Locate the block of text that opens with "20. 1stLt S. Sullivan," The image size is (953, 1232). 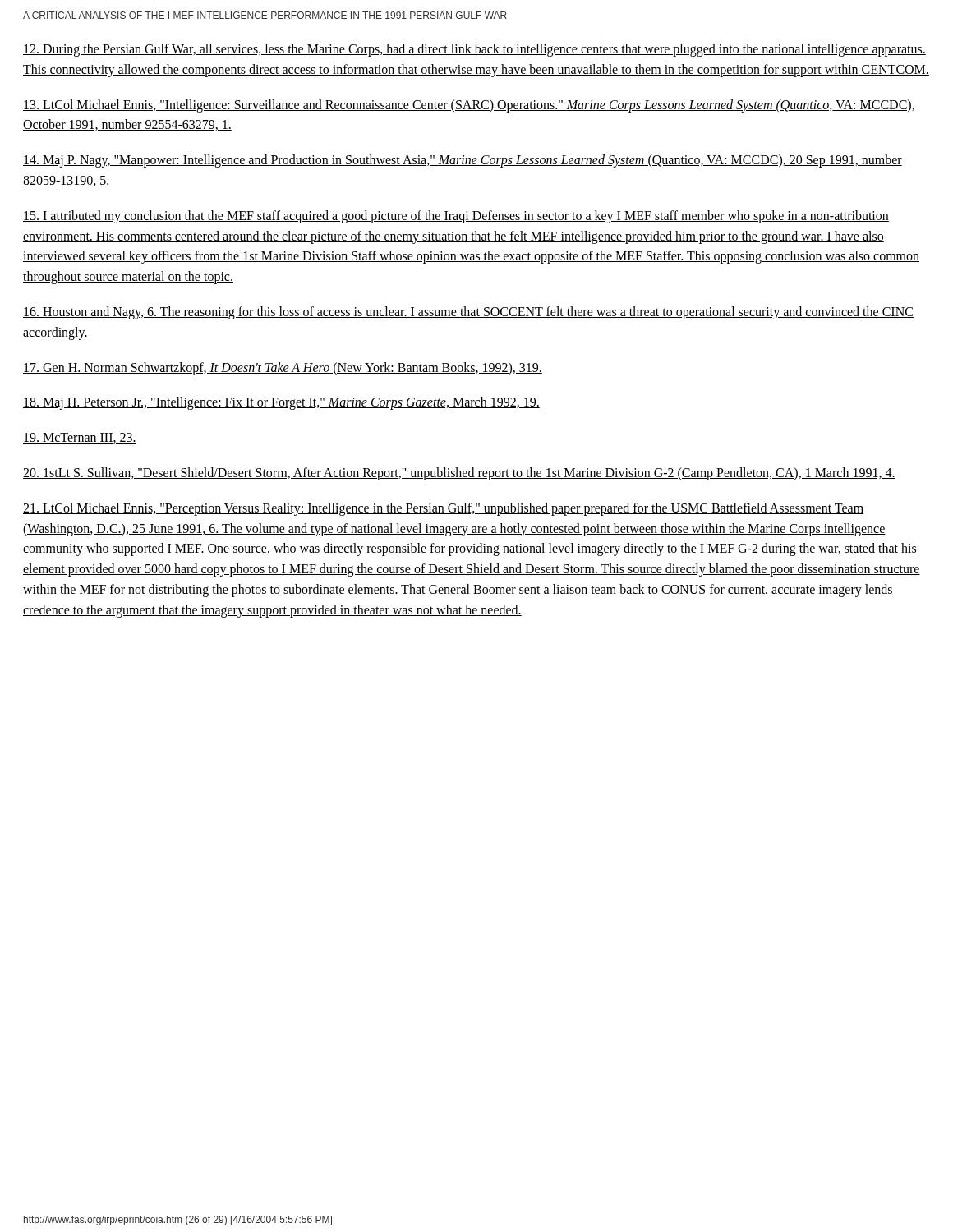(x=459, y=473)
